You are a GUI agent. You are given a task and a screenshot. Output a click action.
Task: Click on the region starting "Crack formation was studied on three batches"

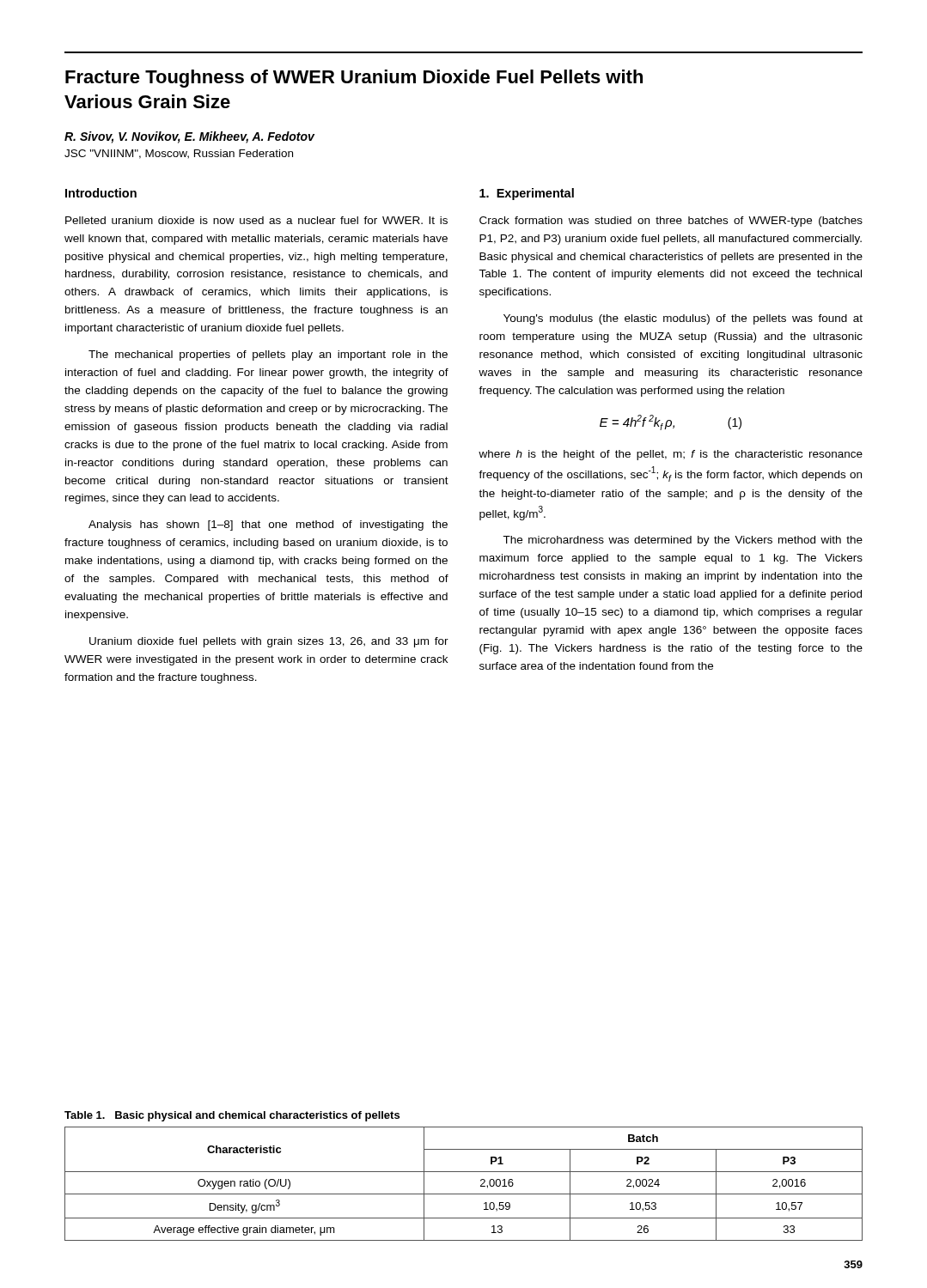pos(671,306)
